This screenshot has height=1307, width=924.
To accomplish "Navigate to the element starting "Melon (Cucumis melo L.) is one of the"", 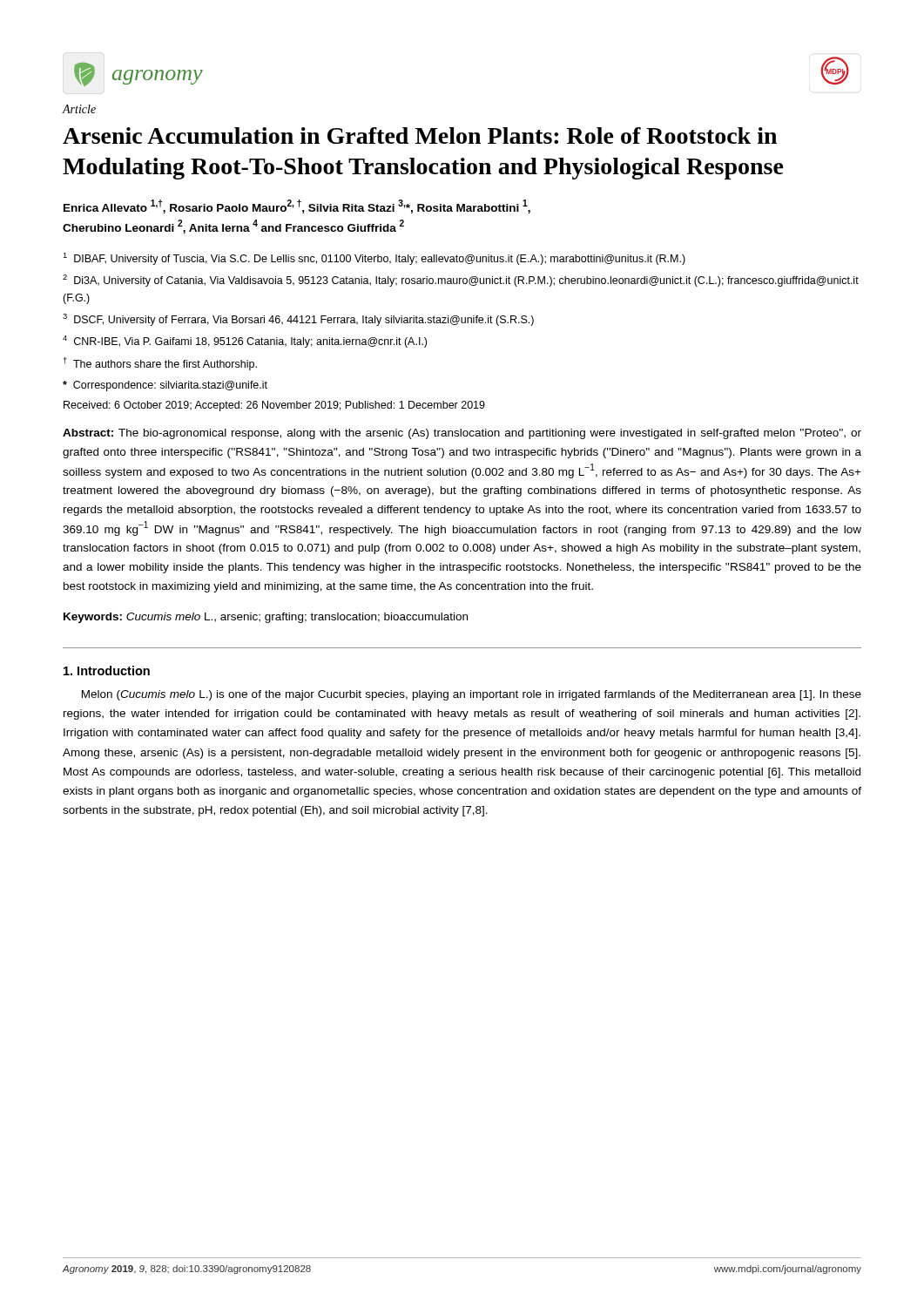I will (x=462, y=752).
